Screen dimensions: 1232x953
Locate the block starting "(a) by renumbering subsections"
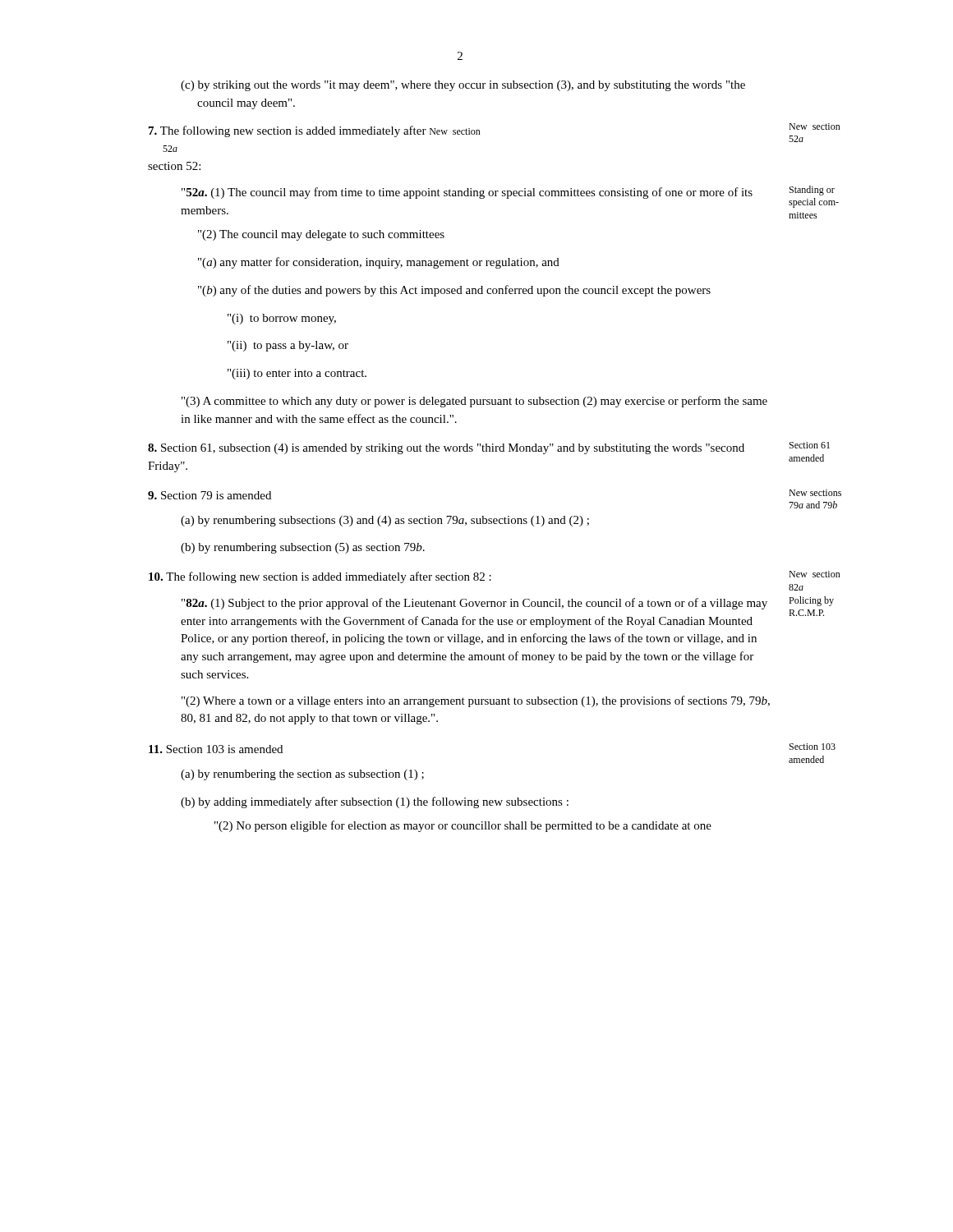point(485,520)
